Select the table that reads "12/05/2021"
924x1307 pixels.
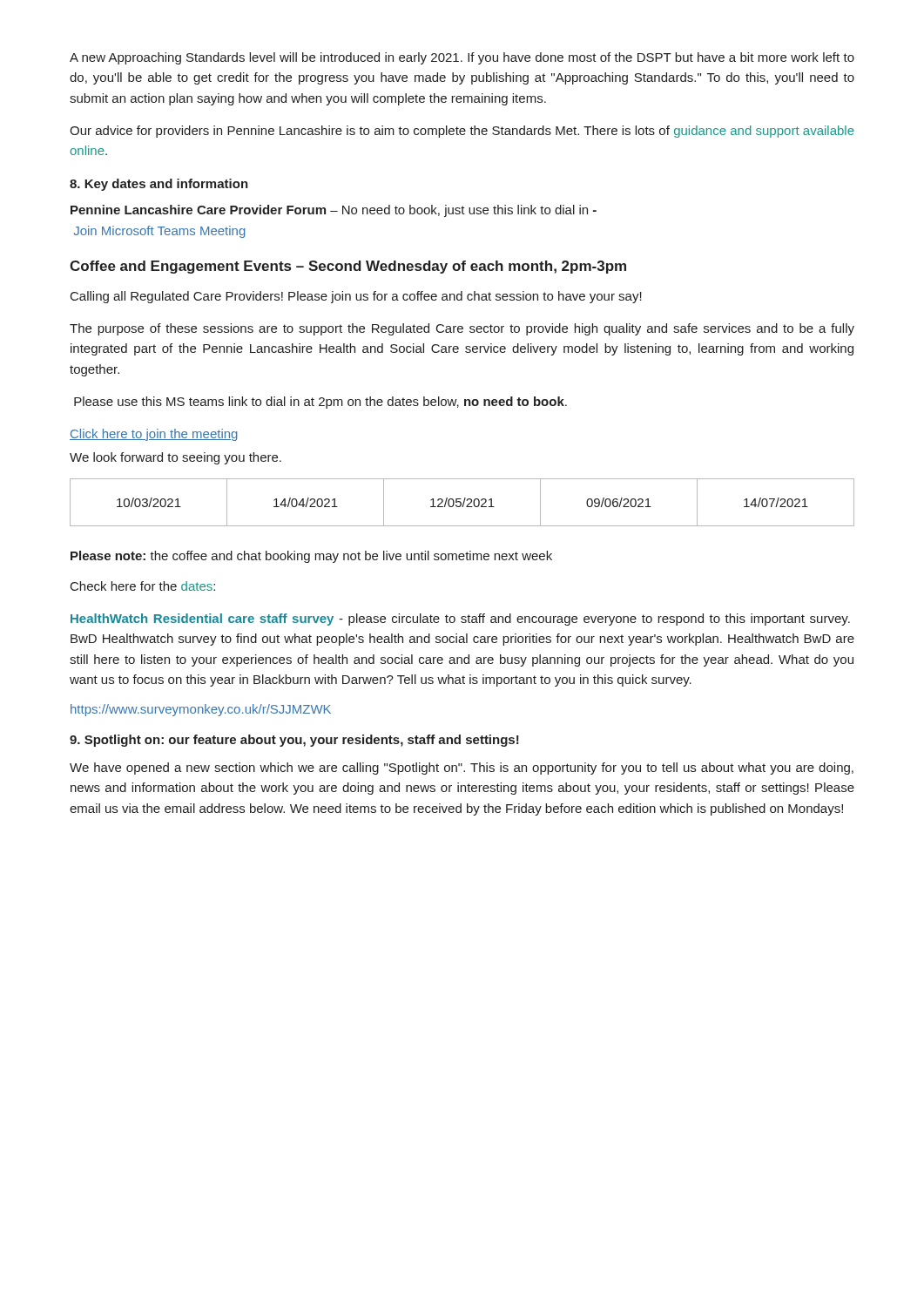click(x=462, y=502)
